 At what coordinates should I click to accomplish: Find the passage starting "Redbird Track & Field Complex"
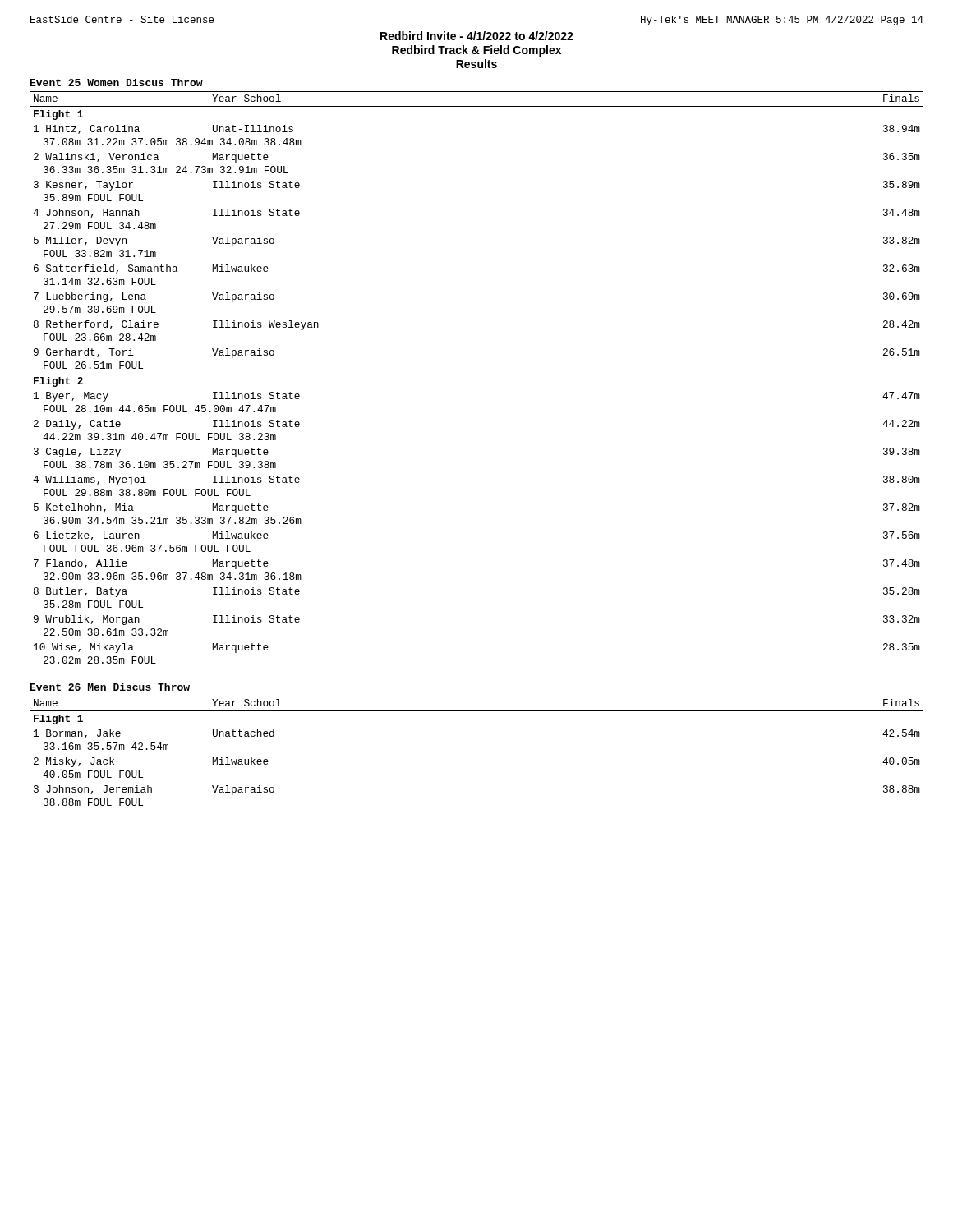[x=476, y=50]
